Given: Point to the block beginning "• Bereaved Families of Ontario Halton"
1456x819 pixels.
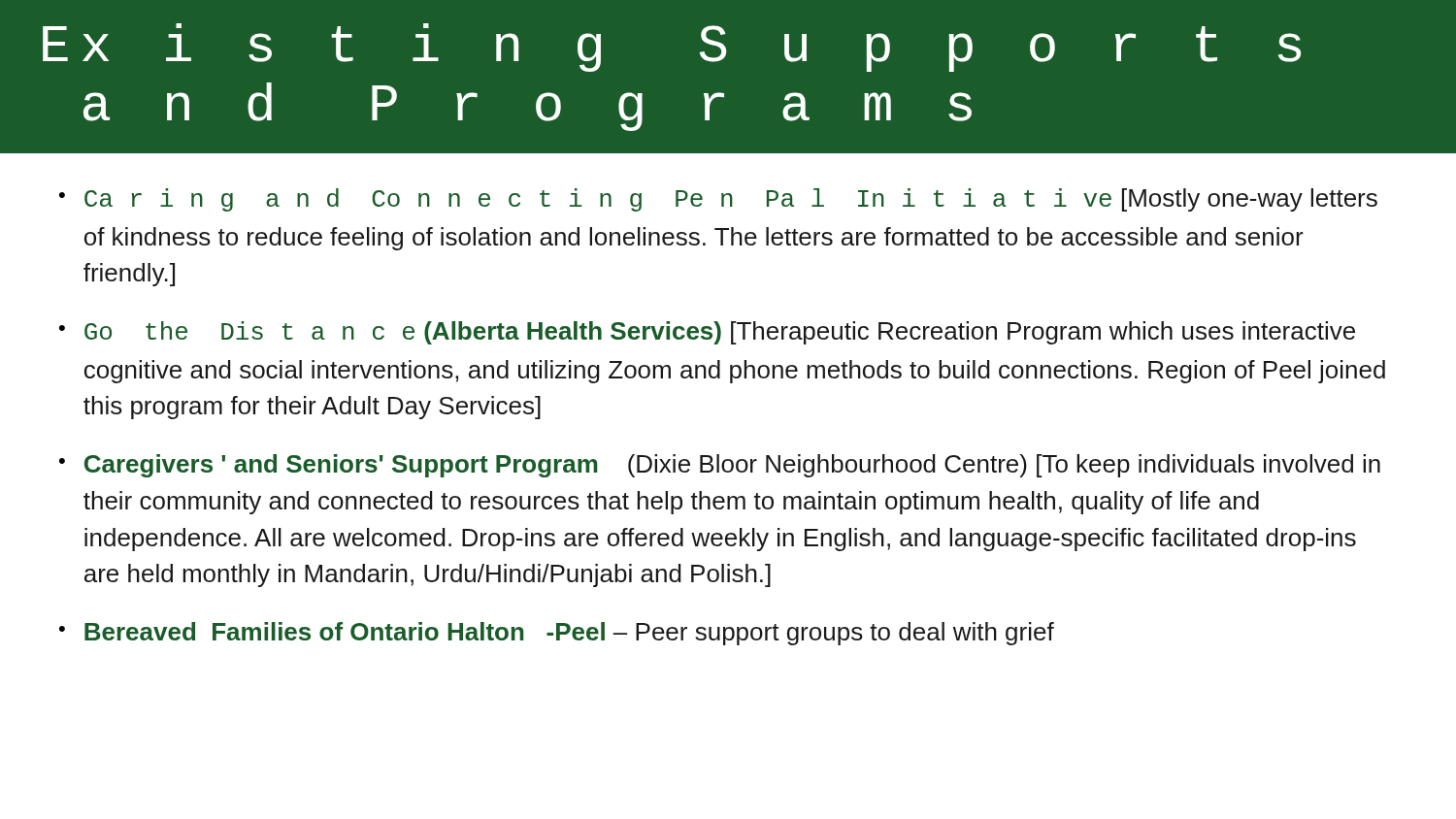Looking at the screenshot, I should pyautogui.click(x=556, y=632).
